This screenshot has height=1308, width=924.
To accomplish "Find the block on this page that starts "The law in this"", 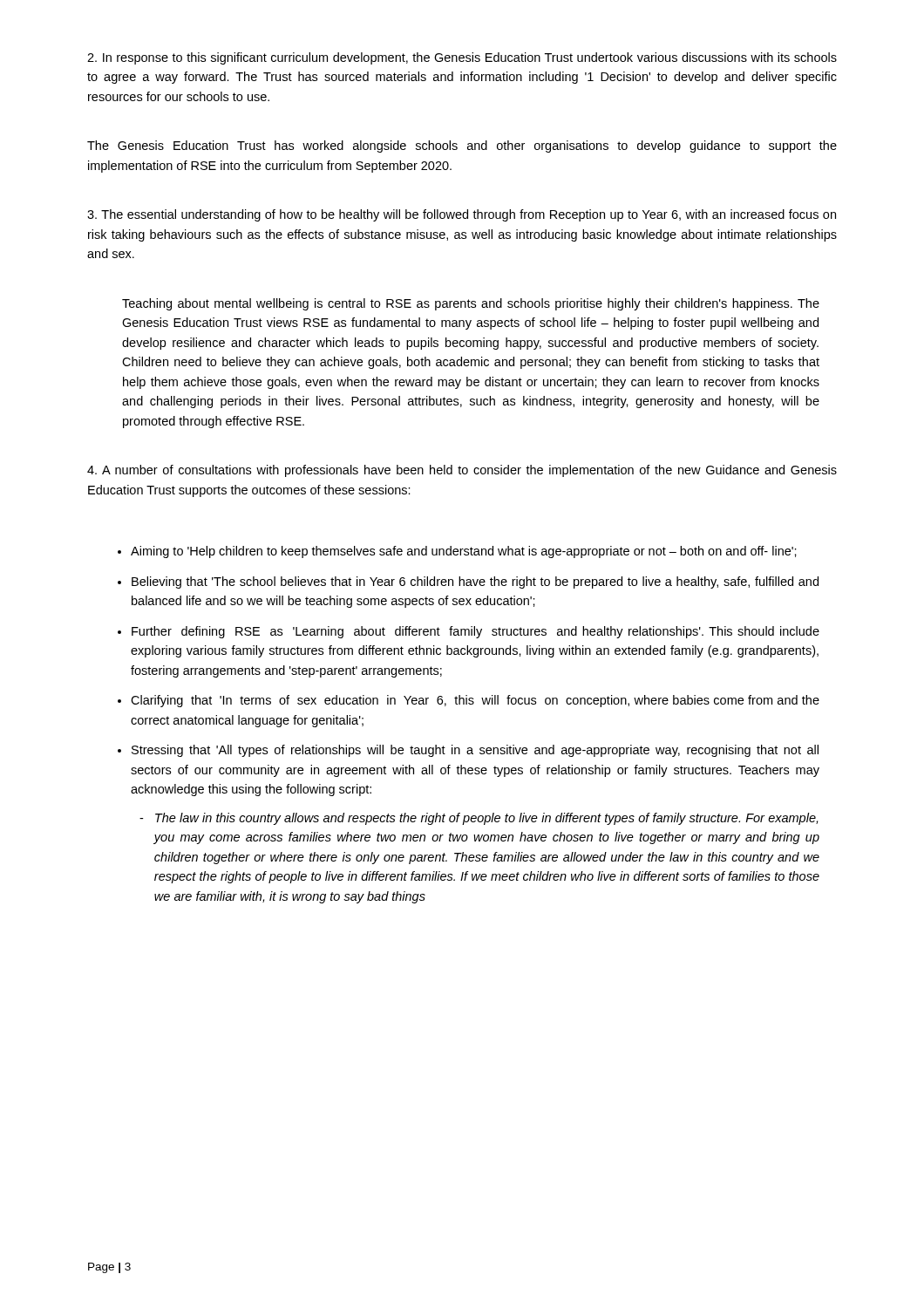I will (487, 857).
